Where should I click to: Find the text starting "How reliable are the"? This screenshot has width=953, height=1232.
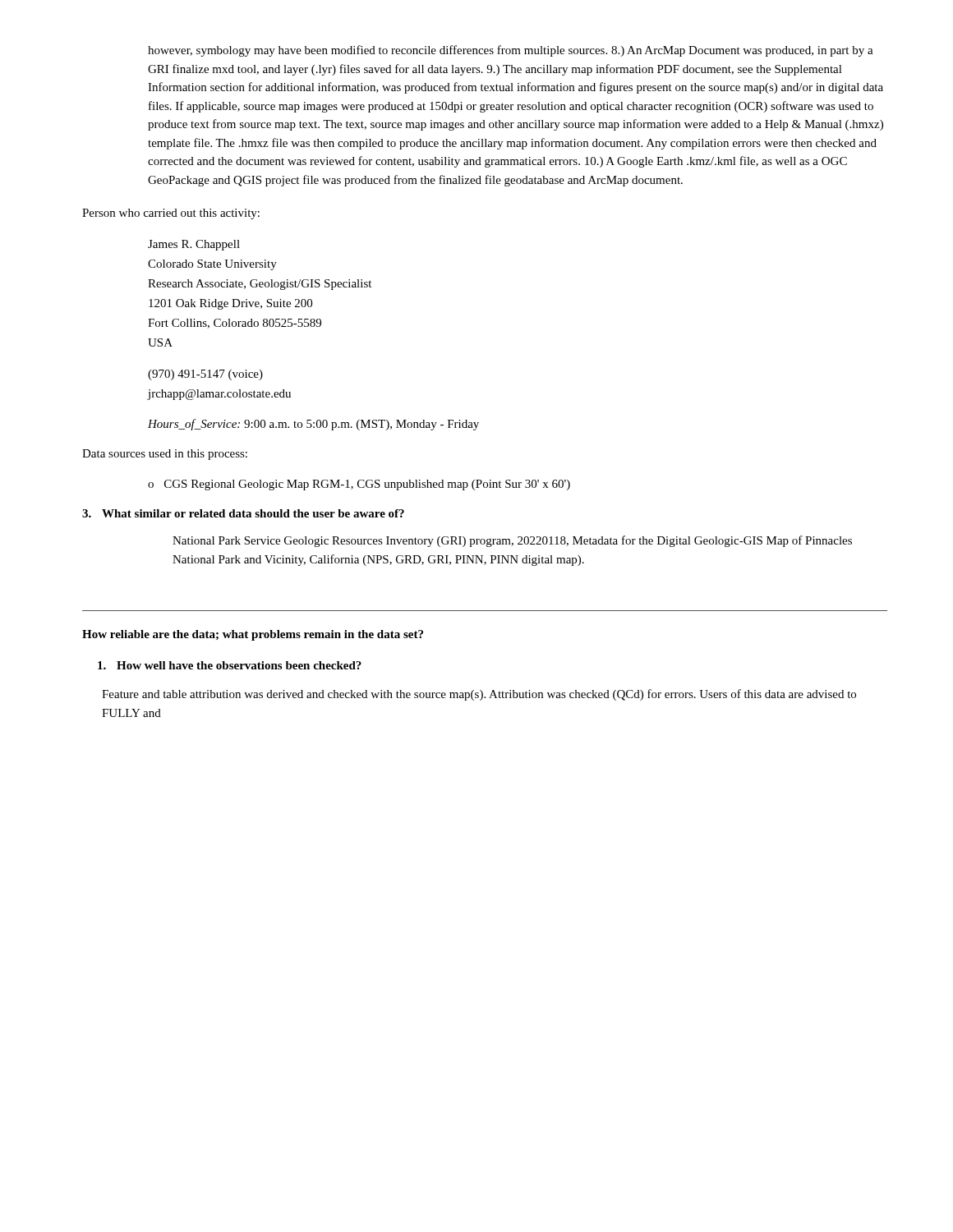click(253, 634)
